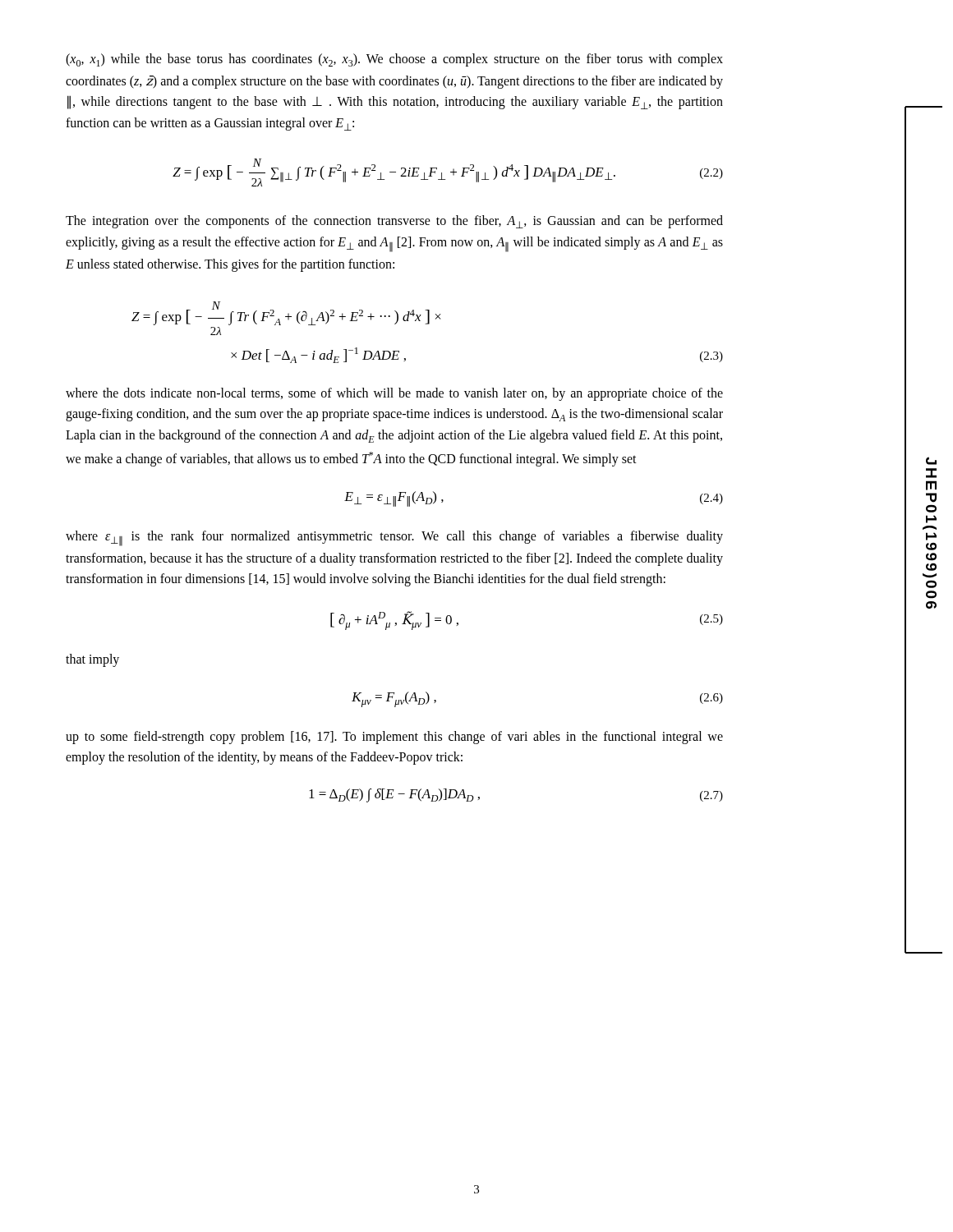
Task: Locate the text "E⊥ = ε⊥∥F∥(AD) , (2.4)"
Action: tap(394, 499)
